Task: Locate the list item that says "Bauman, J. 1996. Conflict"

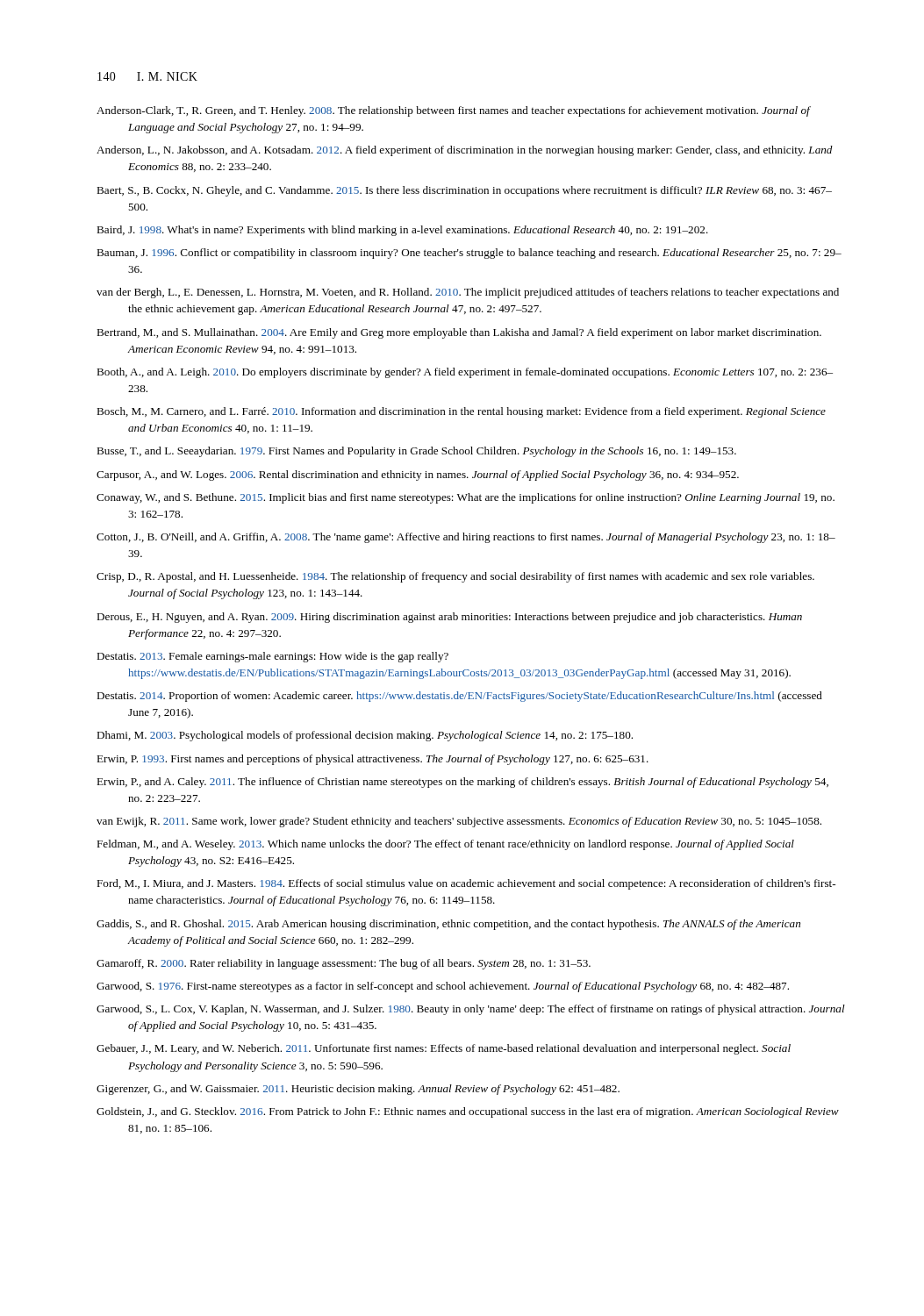Action: point(469,261)
